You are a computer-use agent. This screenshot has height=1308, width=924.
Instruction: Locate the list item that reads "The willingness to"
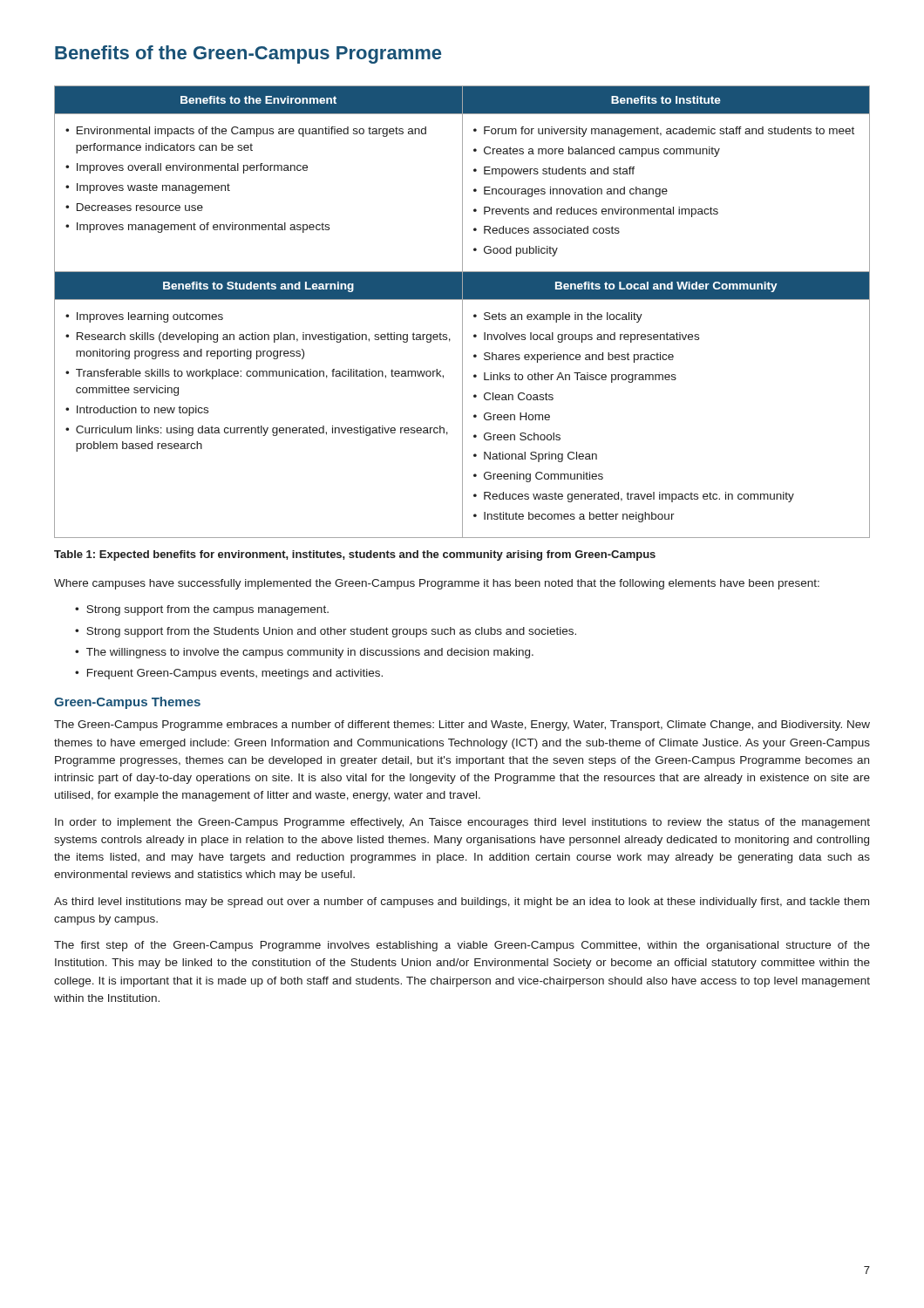[310, 652]
